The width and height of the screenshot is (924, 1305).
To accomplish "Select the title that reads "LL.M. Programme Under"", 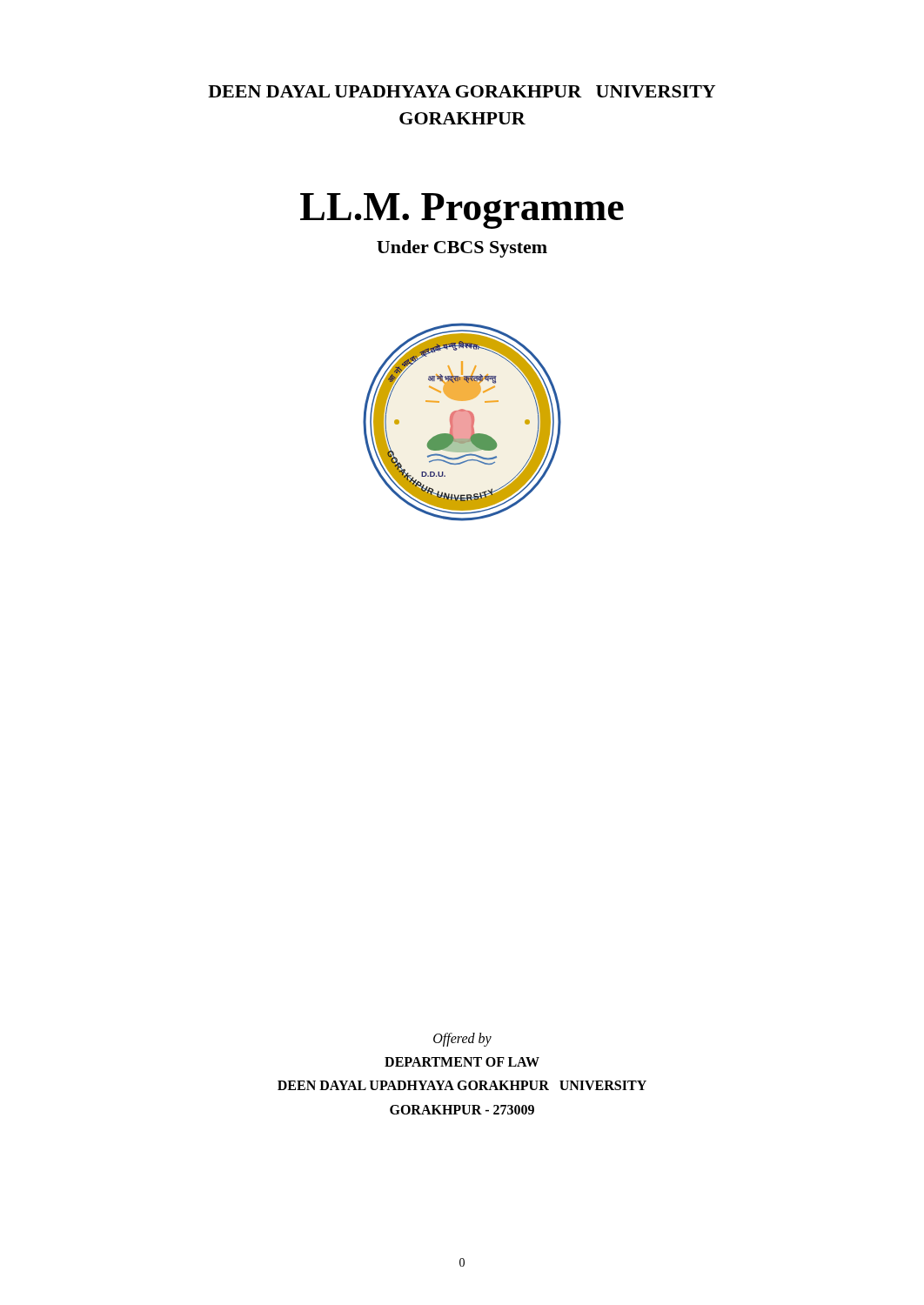I will click(x=462, y=221).
